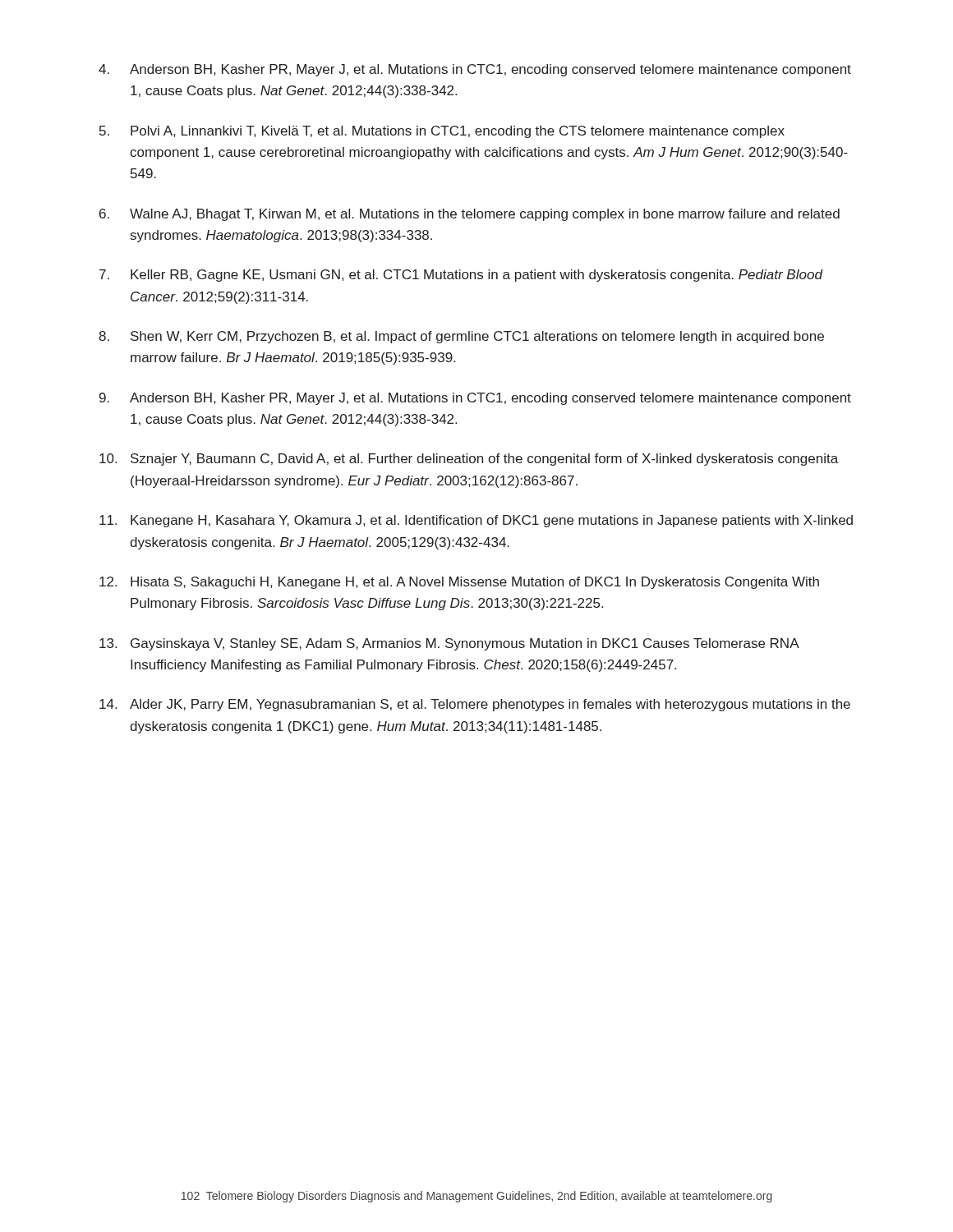Locate the list item that says "8. Shen W, Kerr CM, Przychozen B,"
The image size is (953, 1232).
pos(476,348)
